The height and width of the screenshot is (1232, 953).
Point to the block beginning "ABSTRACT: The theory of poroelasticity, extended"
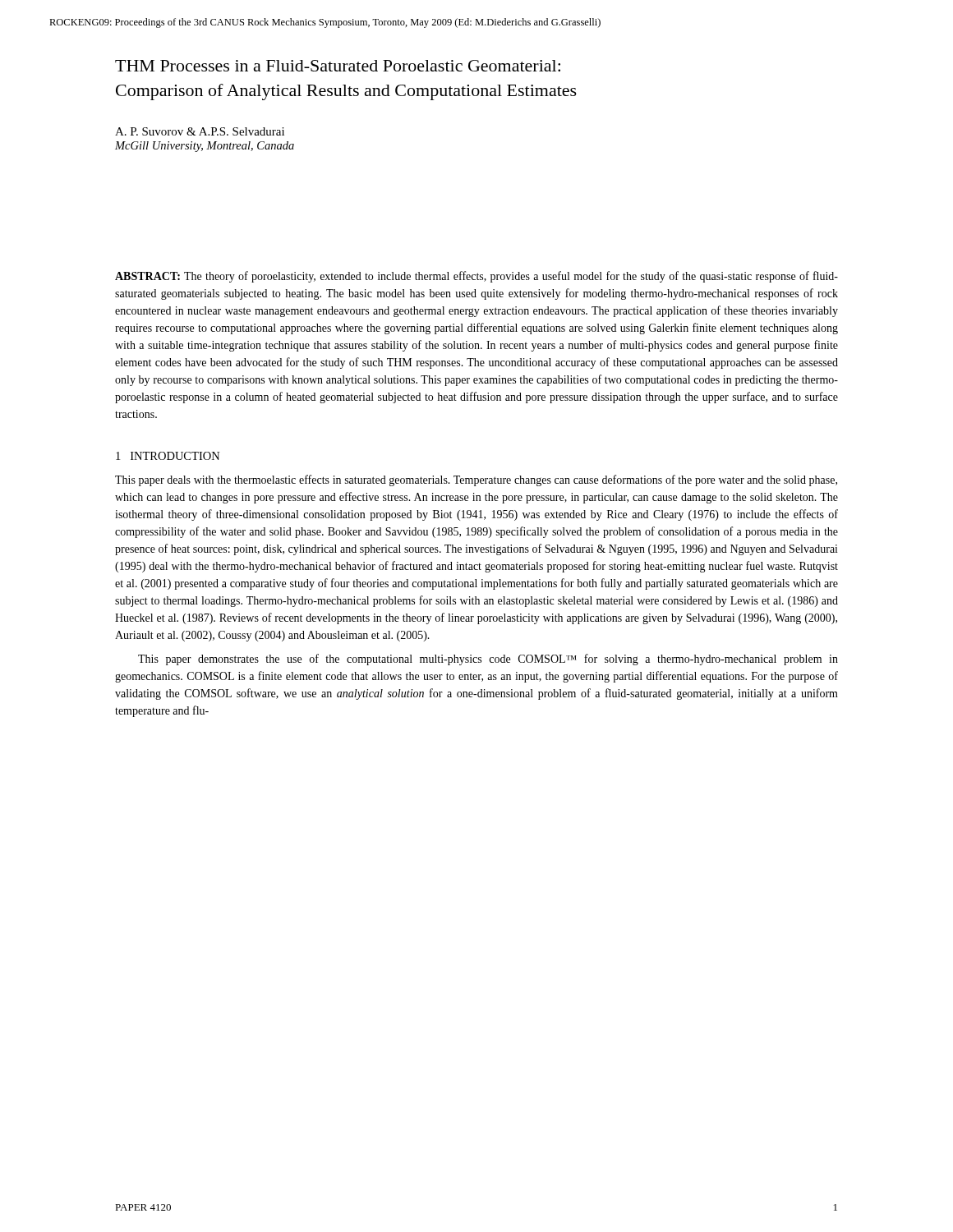point(476,346)
